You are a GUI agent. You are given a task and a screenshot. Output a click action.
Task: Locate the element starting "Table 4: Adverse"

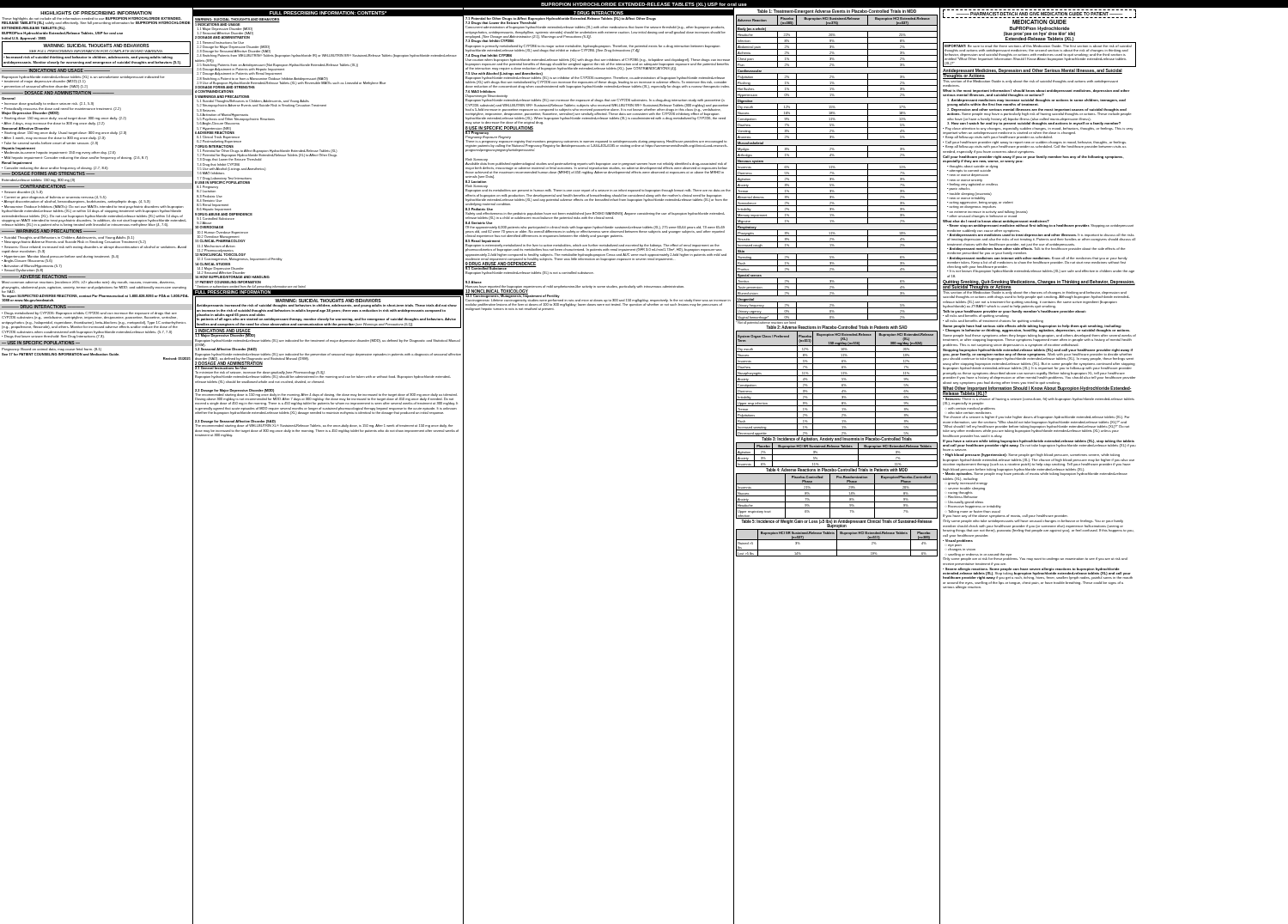click(x=837, y=470)
